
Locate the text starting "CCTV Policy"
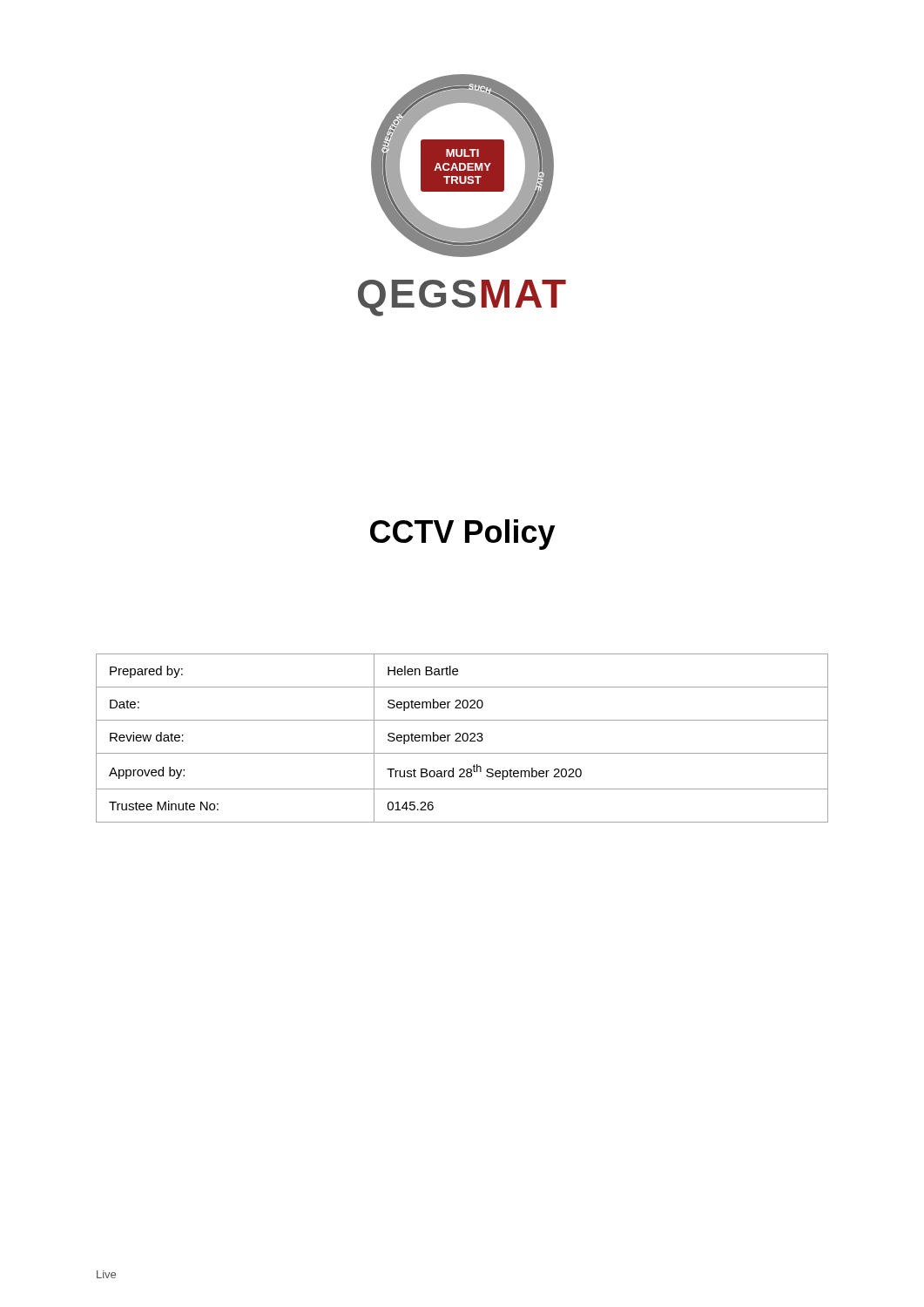(462, 532)
